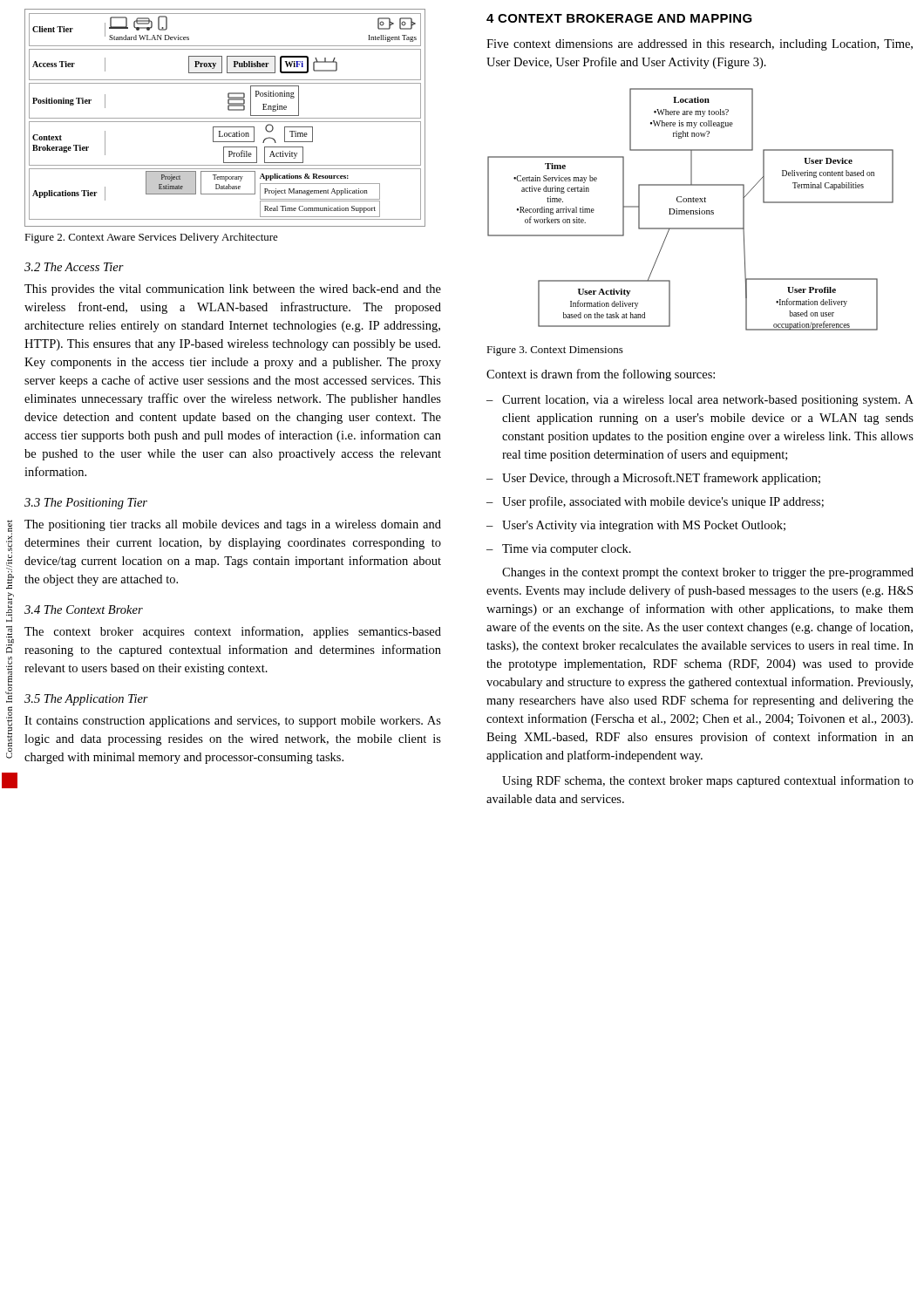Click on the block starting "3.3 The Positioning Tier"

click(86, 502)
